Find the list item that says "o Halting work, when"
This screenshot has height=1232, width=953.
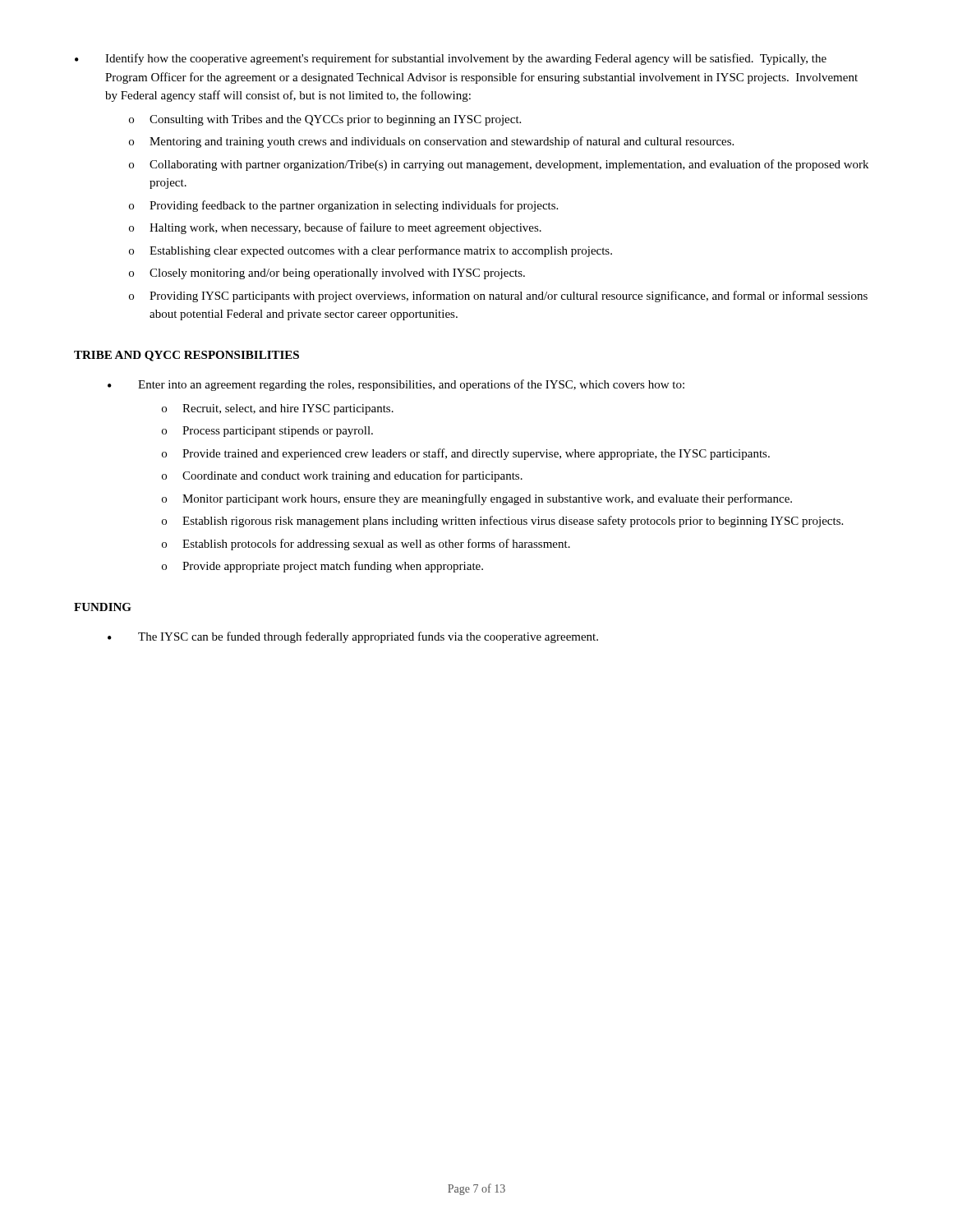pos(492,228)
